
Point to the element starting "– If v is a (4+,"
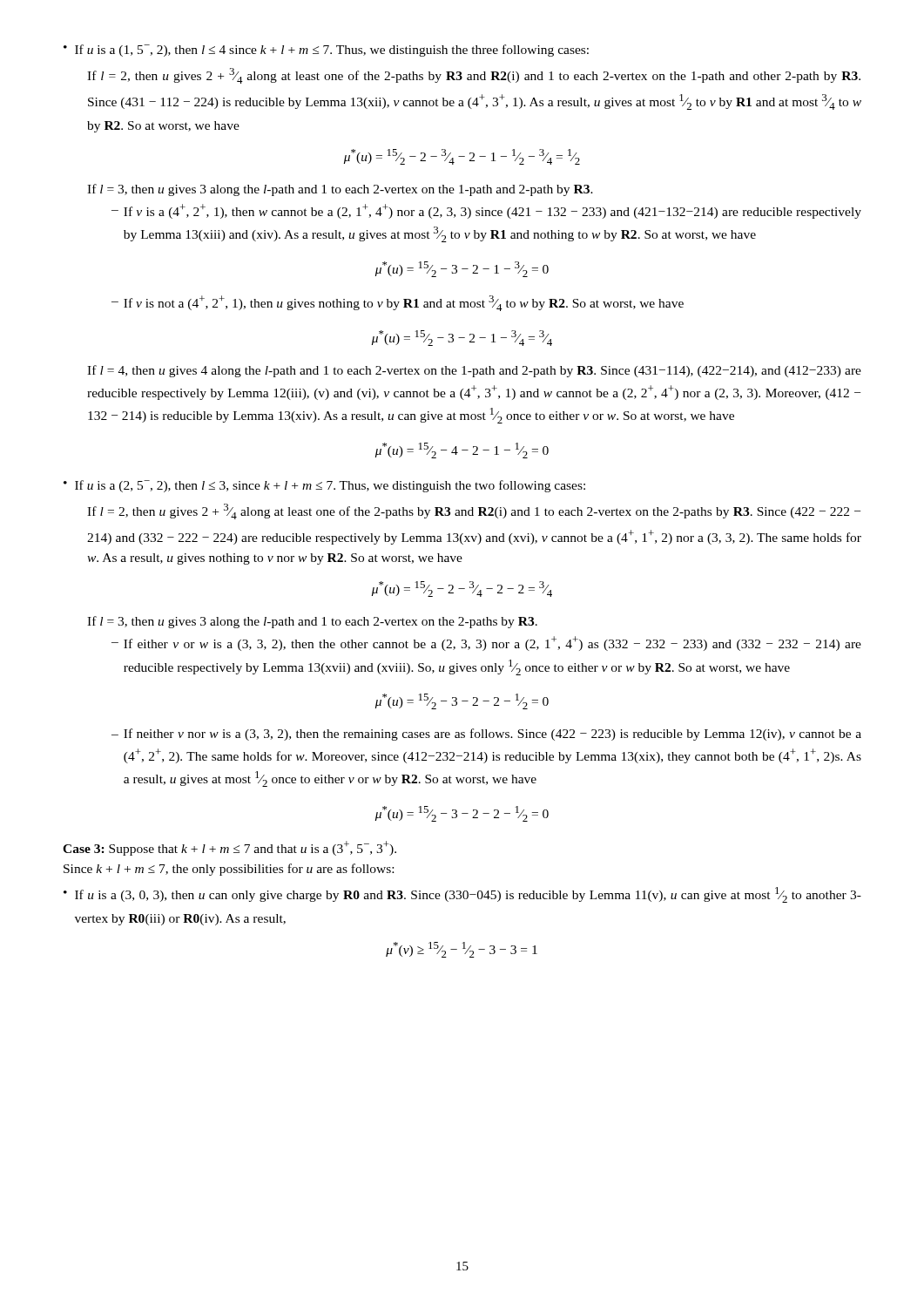[486, 223]
